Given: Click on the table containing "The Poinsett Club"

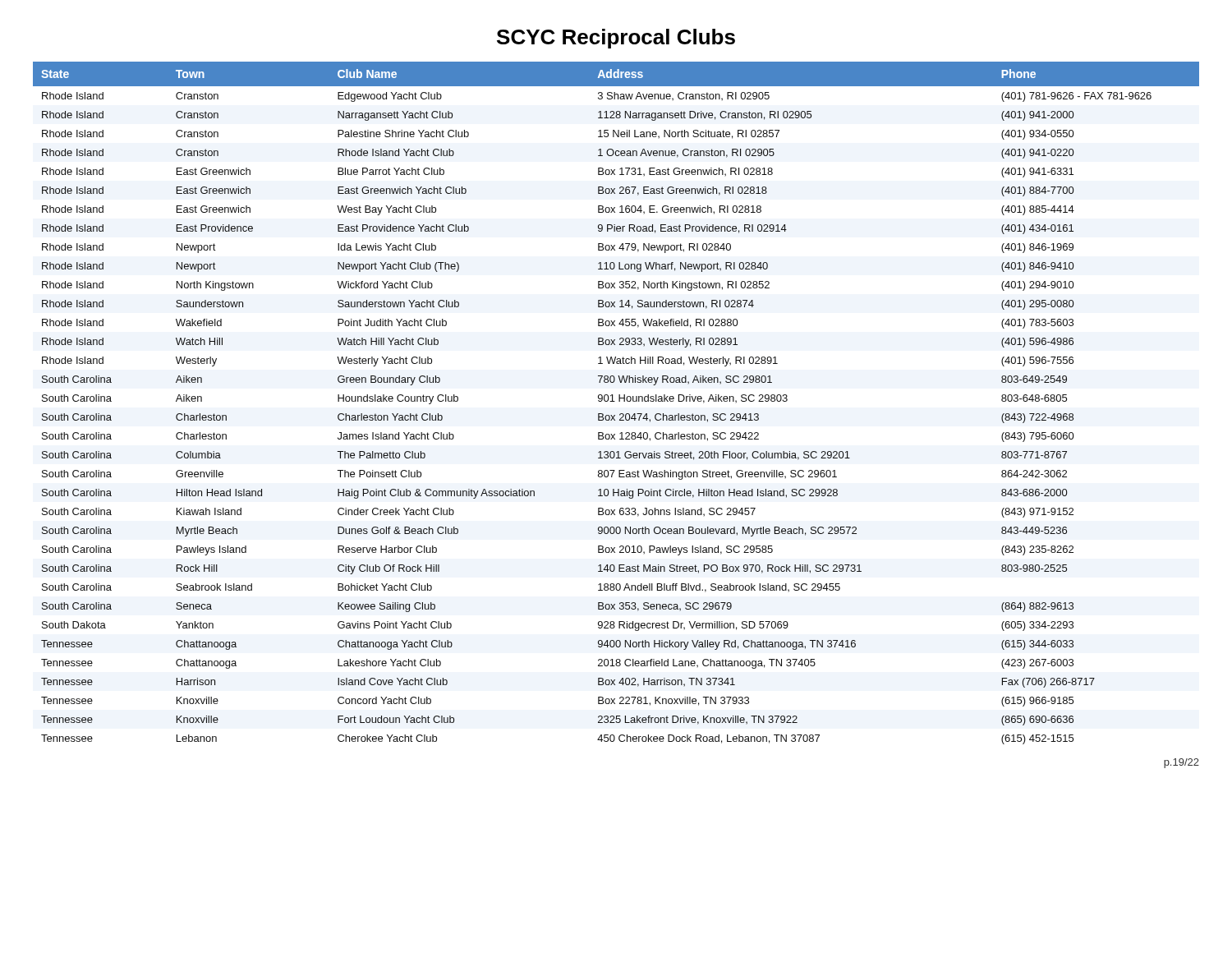Looking at the screenshot, I should [x=616, y=405].
